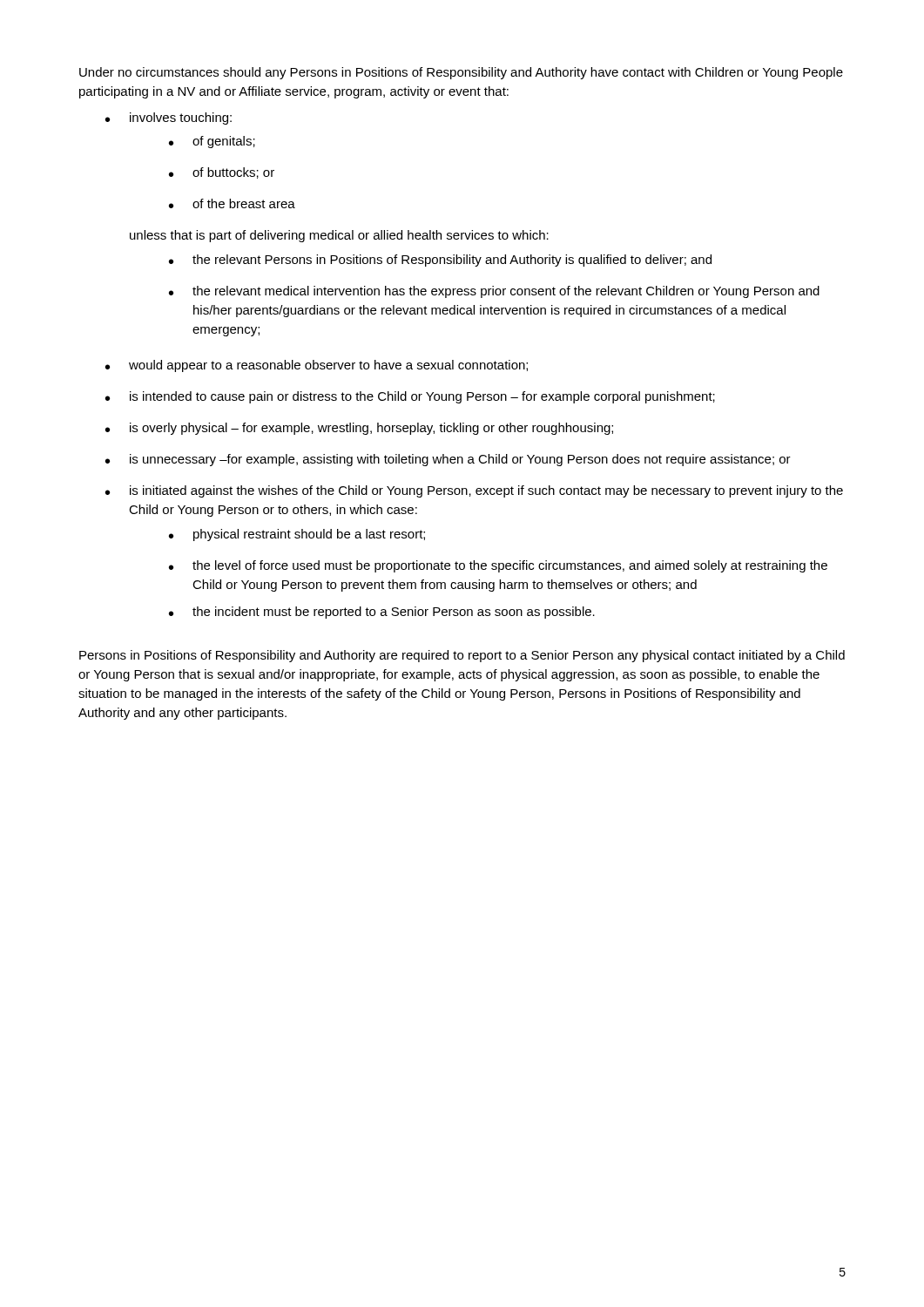Find "• of the breast area" on this page
The width and height of the screenshot is (924, 1307).
pyautogui.click(x=232, y=203)
